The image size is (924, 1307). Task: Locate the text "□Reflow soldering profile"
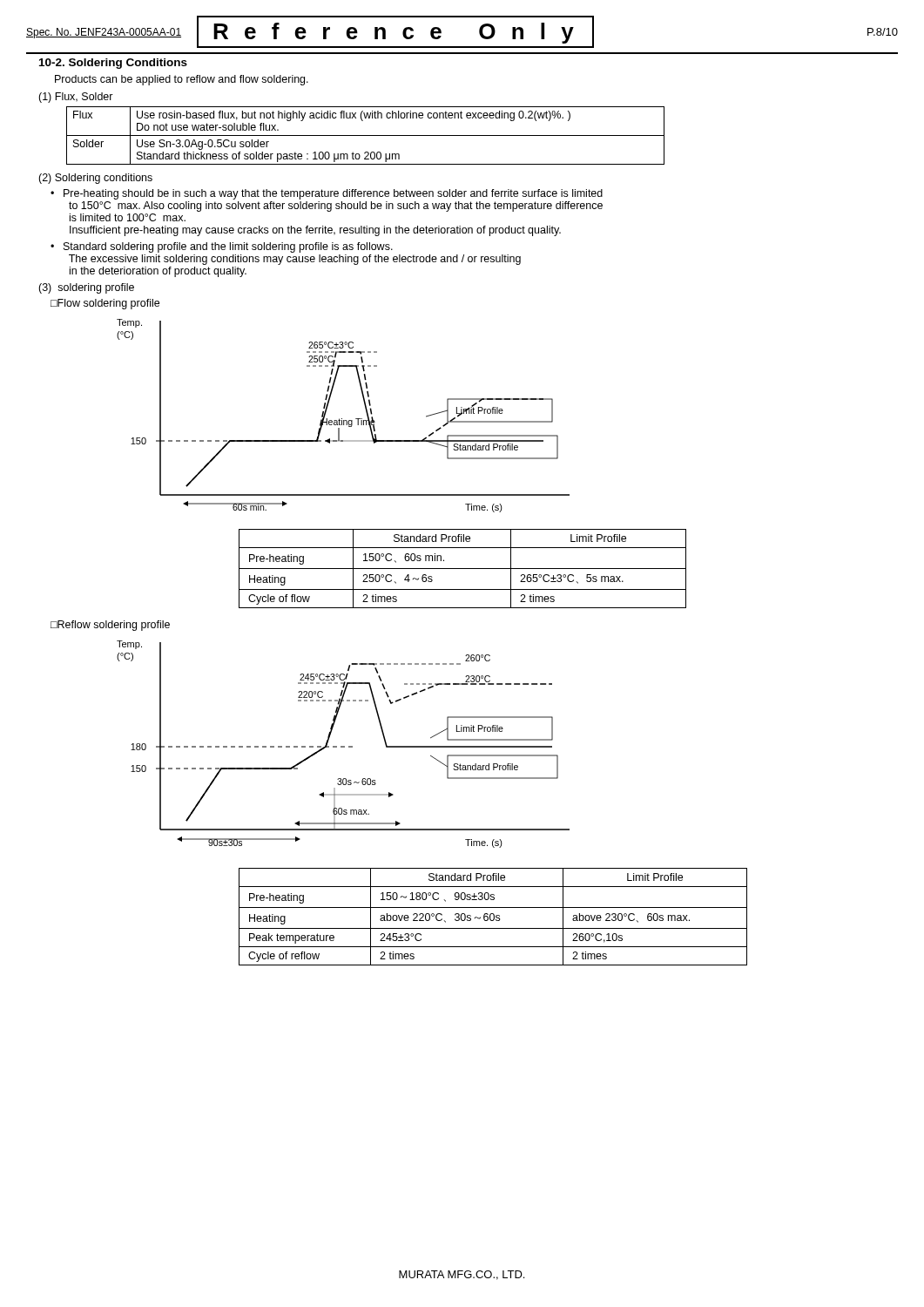pyautogui.click(x=110, y=625)
